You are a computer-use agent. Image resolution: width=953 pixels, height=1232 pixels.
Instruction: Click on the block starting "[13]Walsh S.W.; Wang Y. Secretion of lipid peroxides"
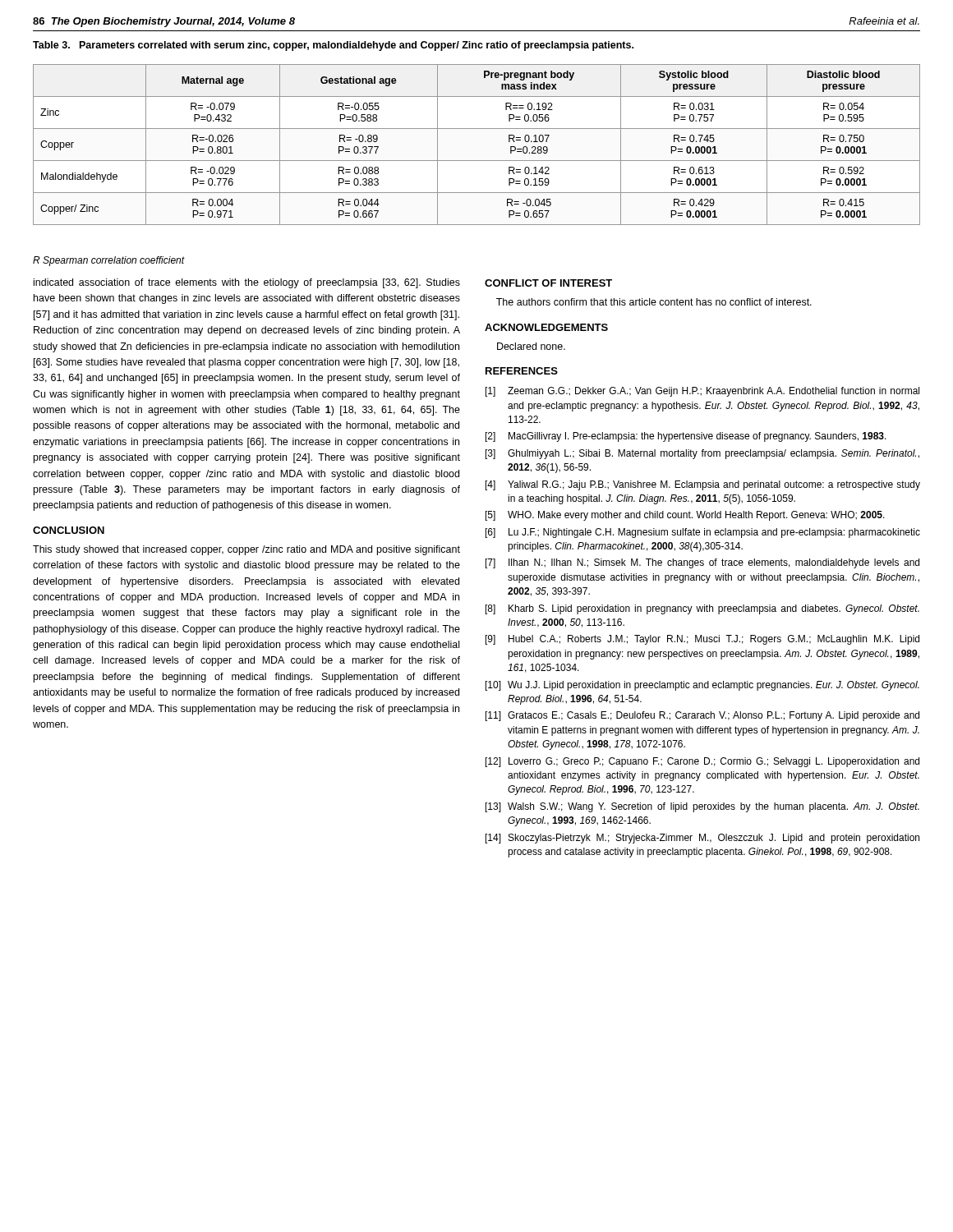[x=702, y=814]
